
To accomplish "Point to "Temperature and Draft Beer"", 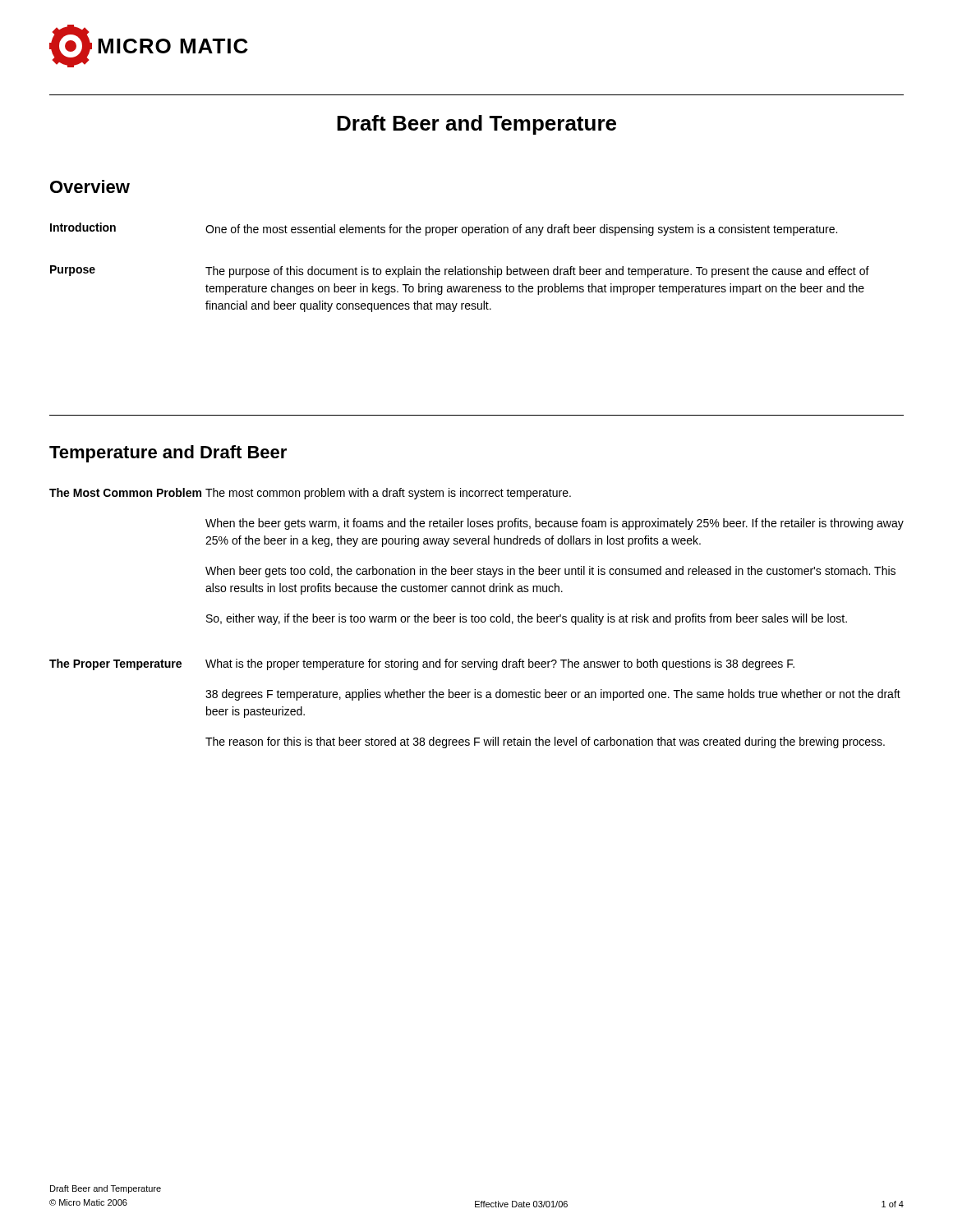I will tap(168, 452).
